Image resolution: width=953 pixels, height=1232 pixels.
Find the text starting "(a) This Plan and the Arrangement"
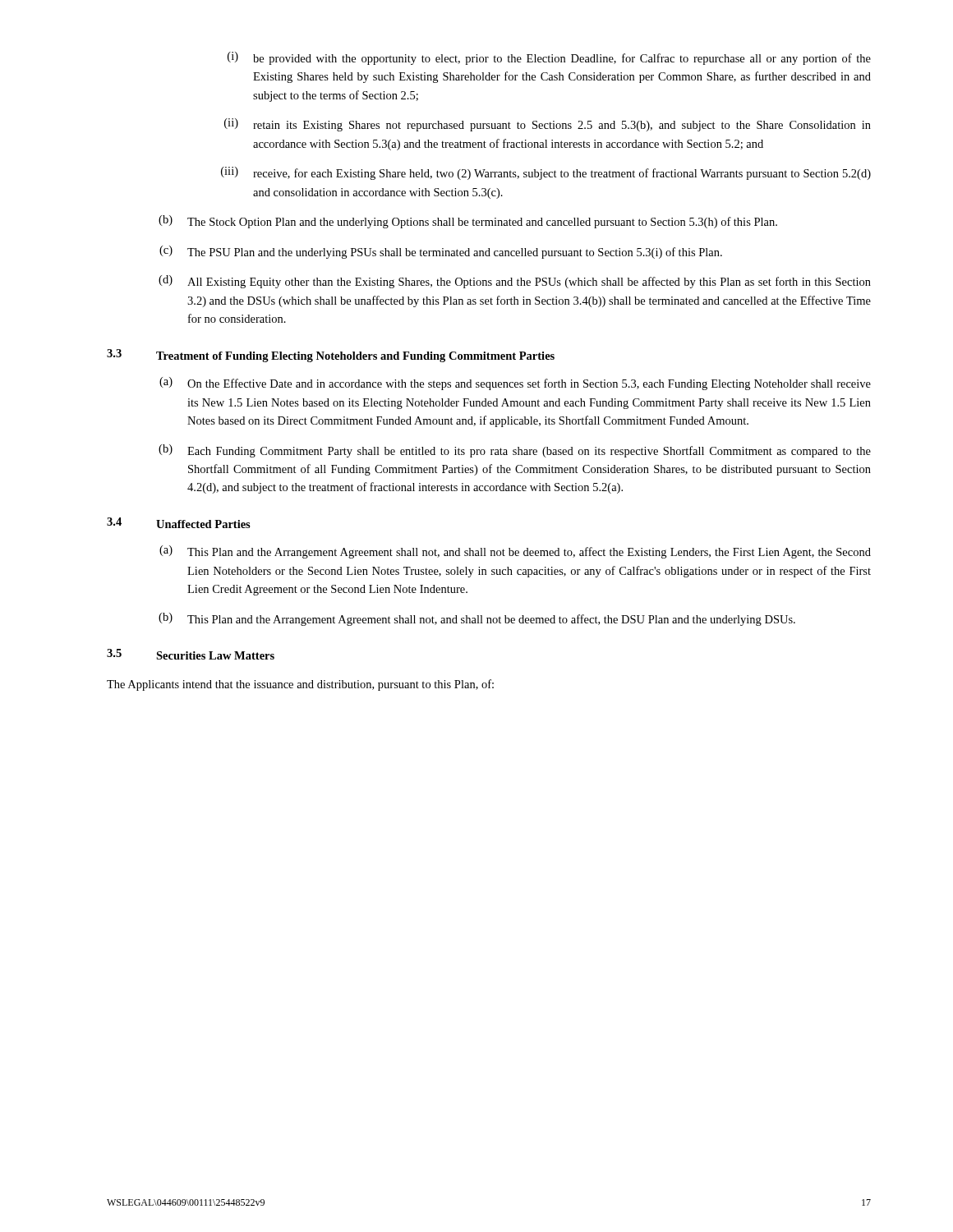489,571
